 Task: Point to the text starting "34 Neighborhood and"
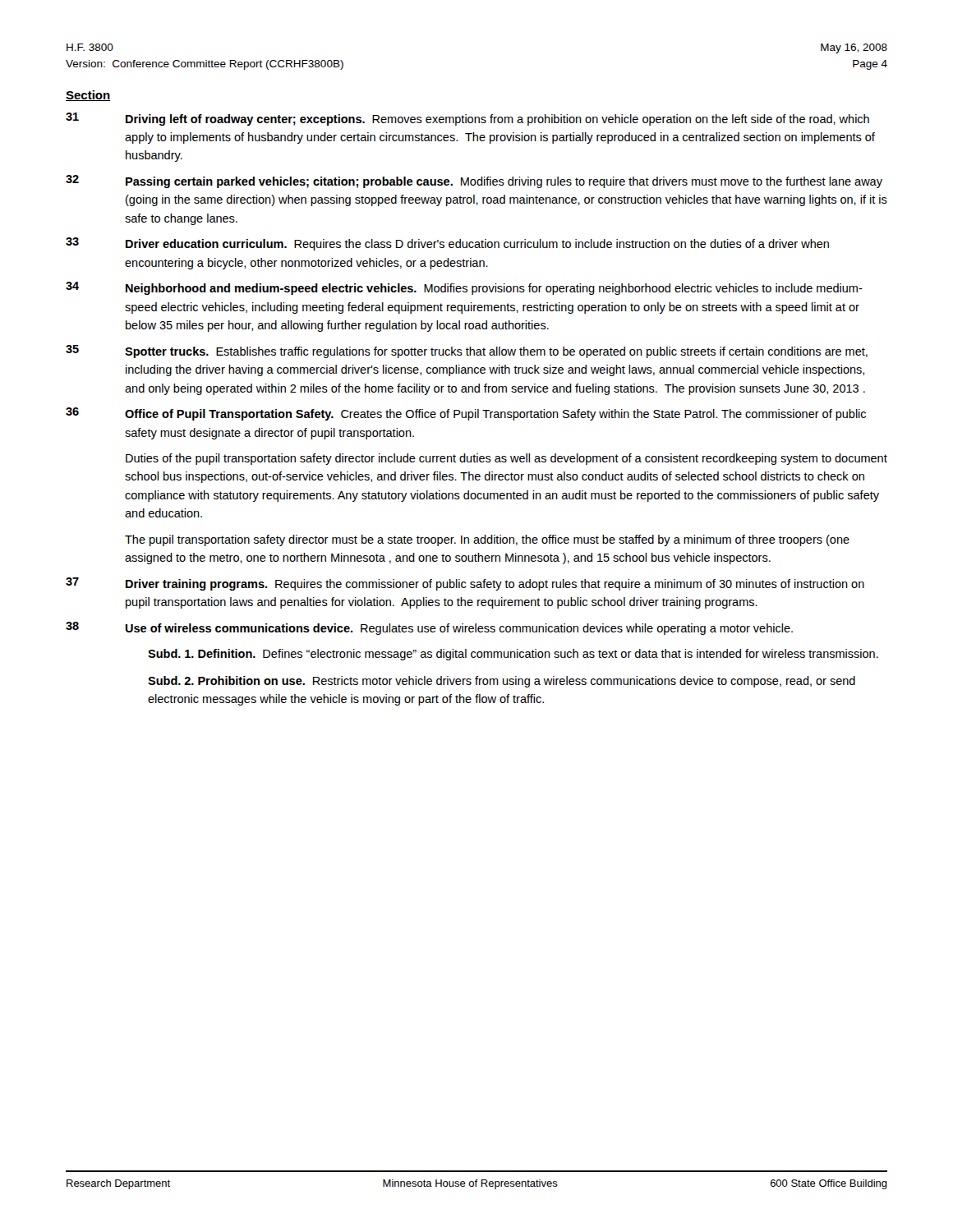click(476, 307)
